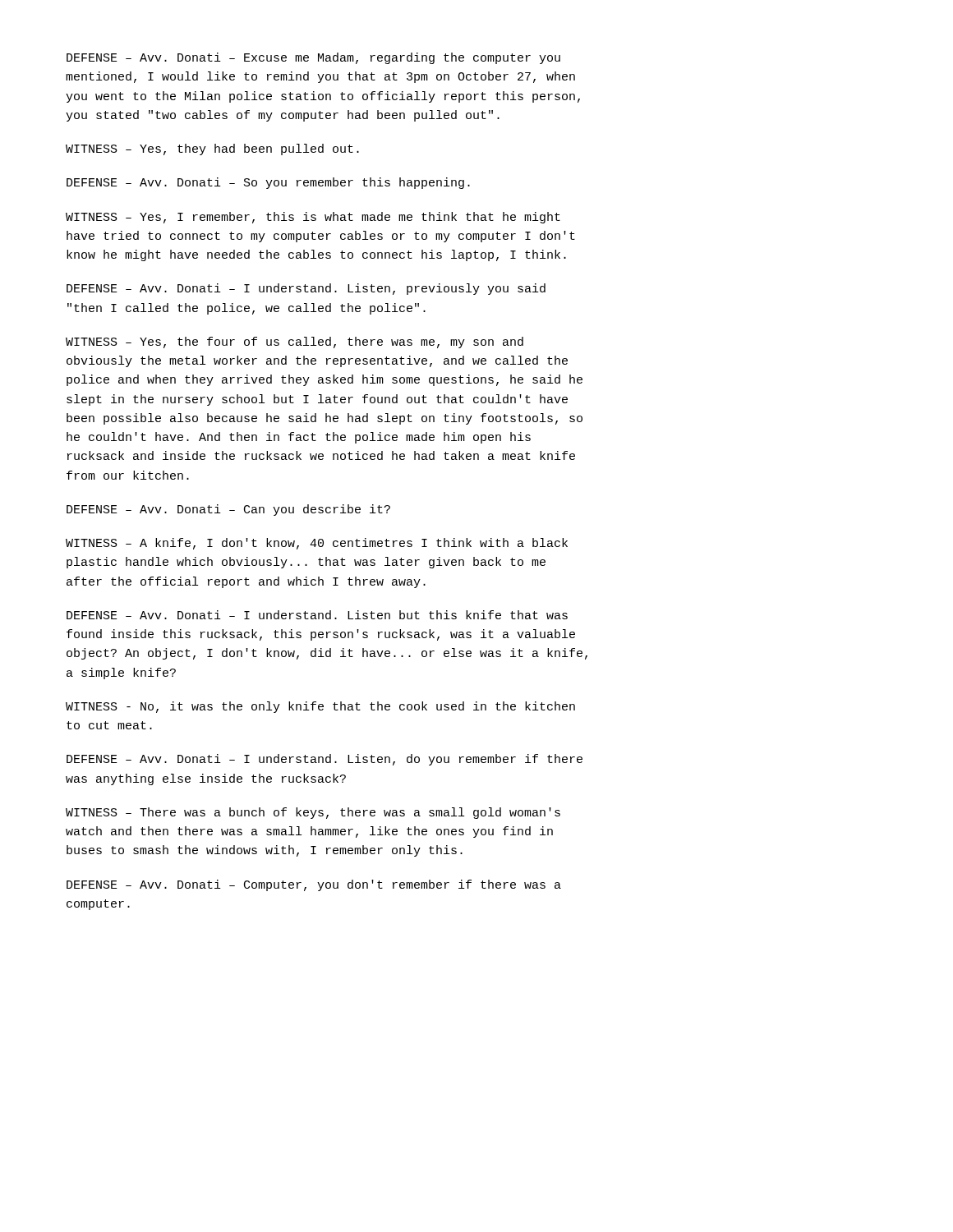Point to the block beginning "WITNESS – A knife, I don't know, 40"
This screenshot has width=953, height=1232.
(317, 563)
